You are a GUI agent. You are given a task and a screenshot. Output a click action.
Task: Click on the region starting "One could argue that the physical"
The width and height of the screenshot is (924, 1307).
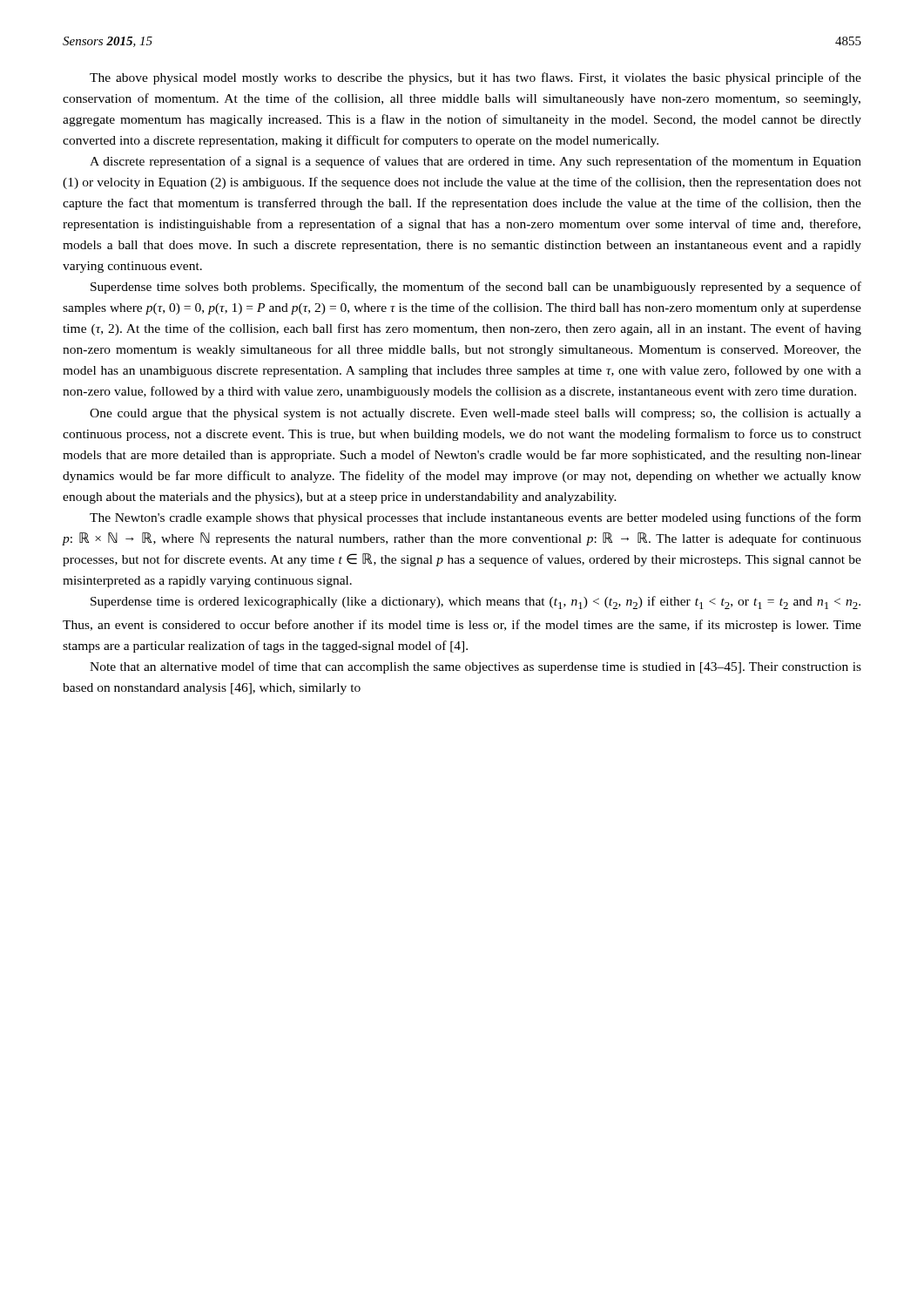[x=462, y=454]
